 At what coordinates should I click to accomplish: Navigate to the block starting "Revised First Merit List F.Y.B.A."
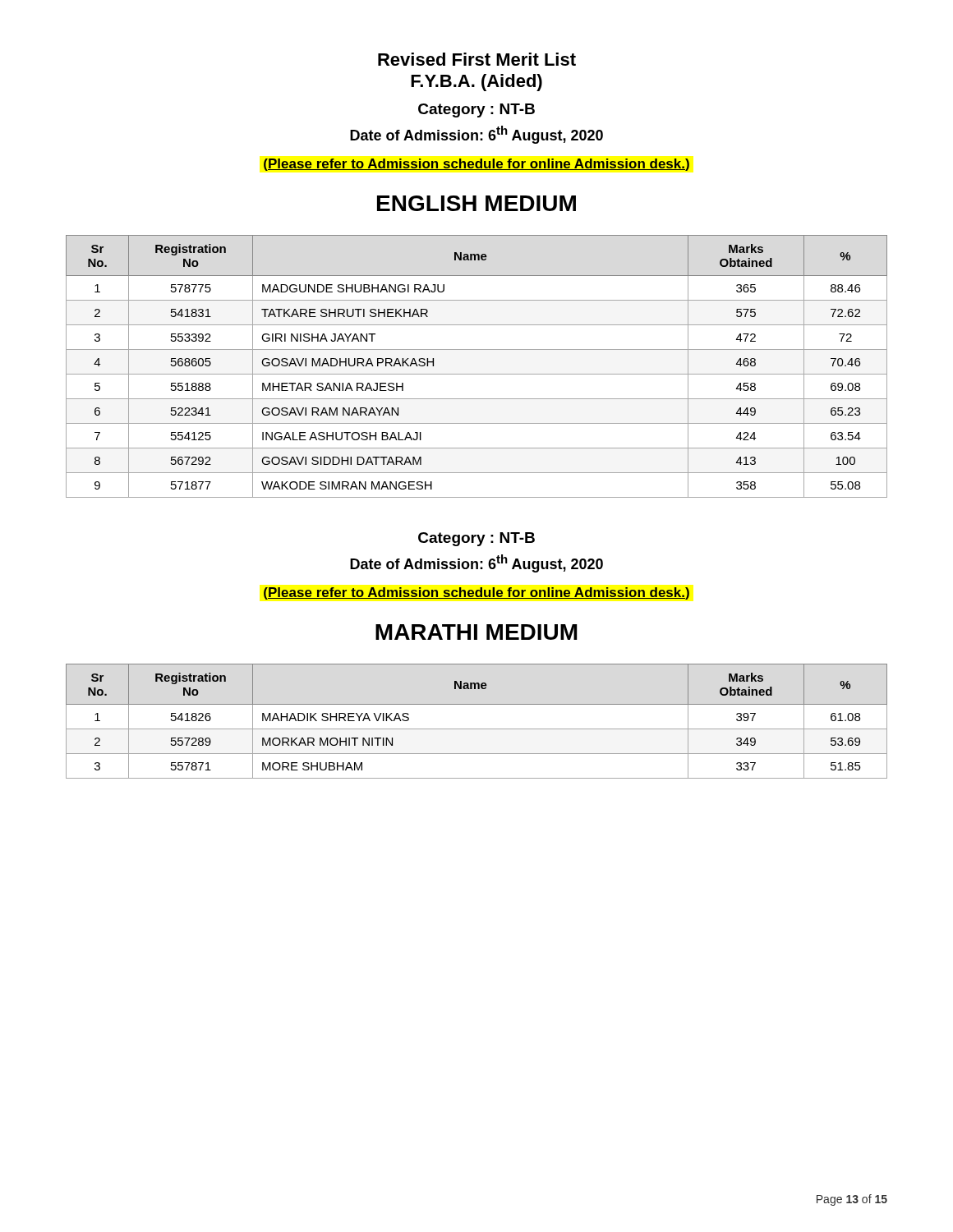point(476,71)
